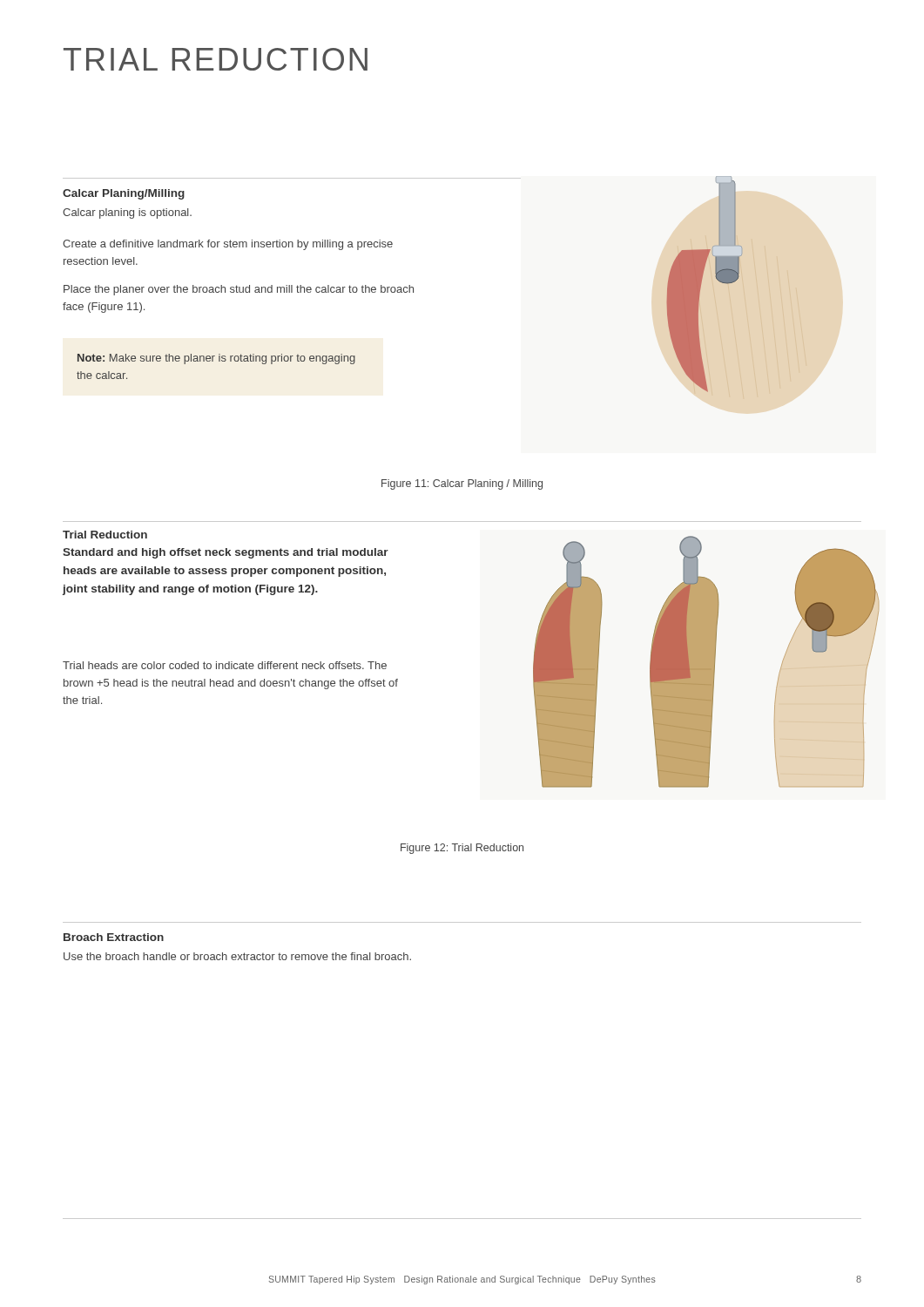The height and width of the screenshot is (1307, 924).
Task: Click on the text block starting "Note: Make sure the planer is rotating"
Action: 216,366
